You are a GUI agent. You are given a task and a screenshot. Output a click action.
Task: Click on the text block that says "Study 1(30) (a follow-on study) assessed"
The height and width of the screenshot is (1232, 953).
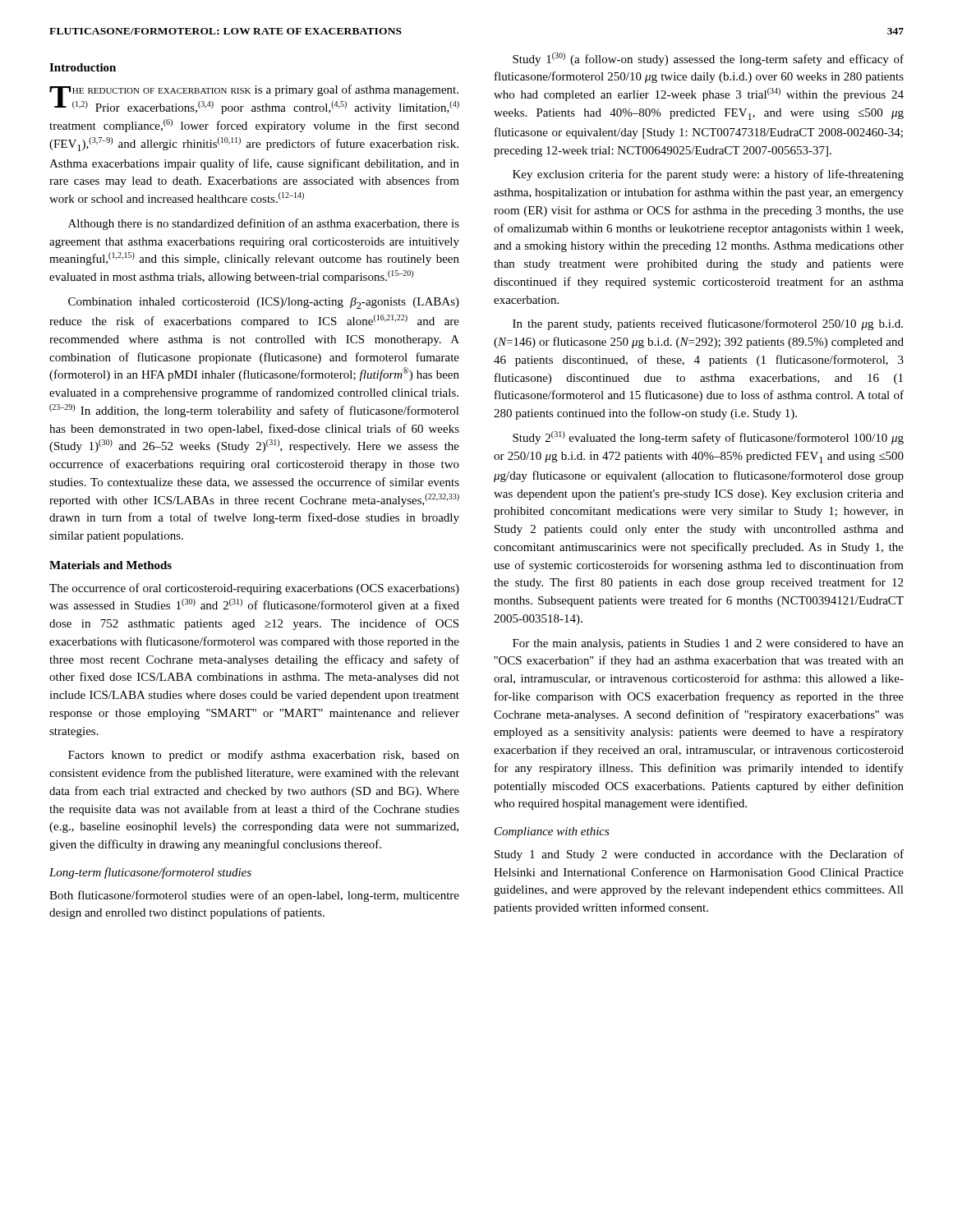pyautogui.click(x=699, y=104)
